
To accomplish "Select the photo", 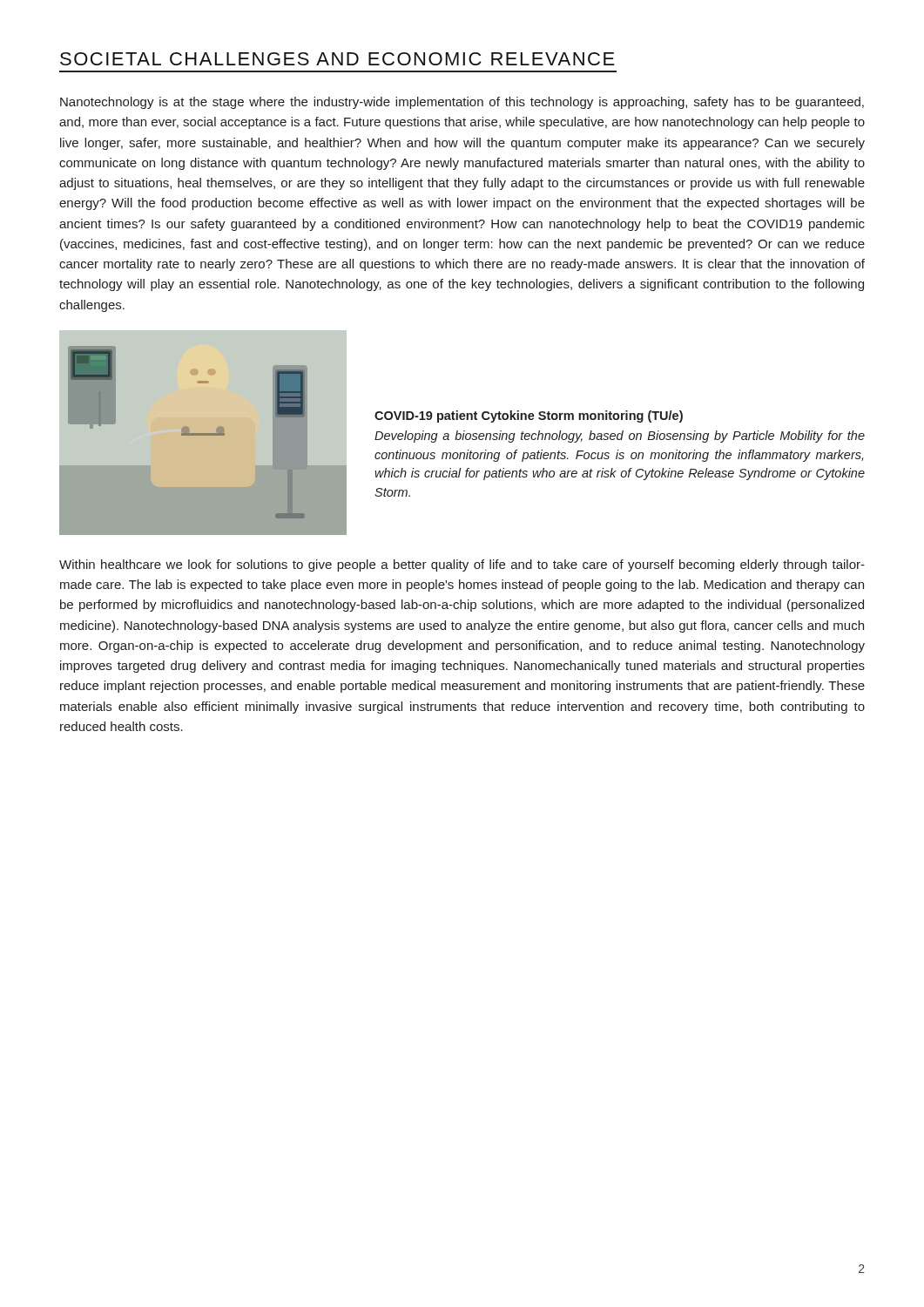I will click(203, 432).
